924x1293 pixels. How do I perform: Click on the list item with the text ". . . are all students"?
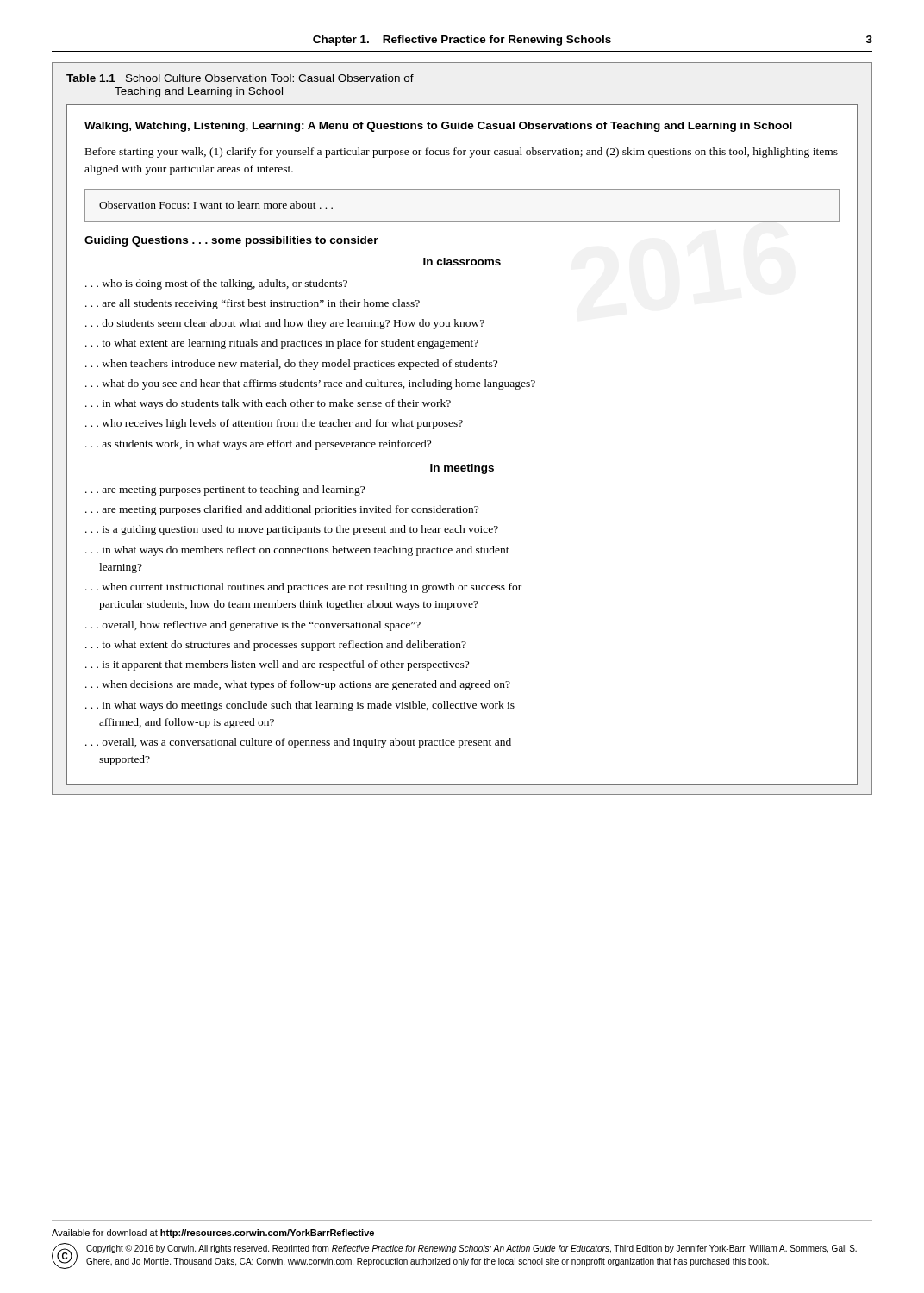point(252,303)
